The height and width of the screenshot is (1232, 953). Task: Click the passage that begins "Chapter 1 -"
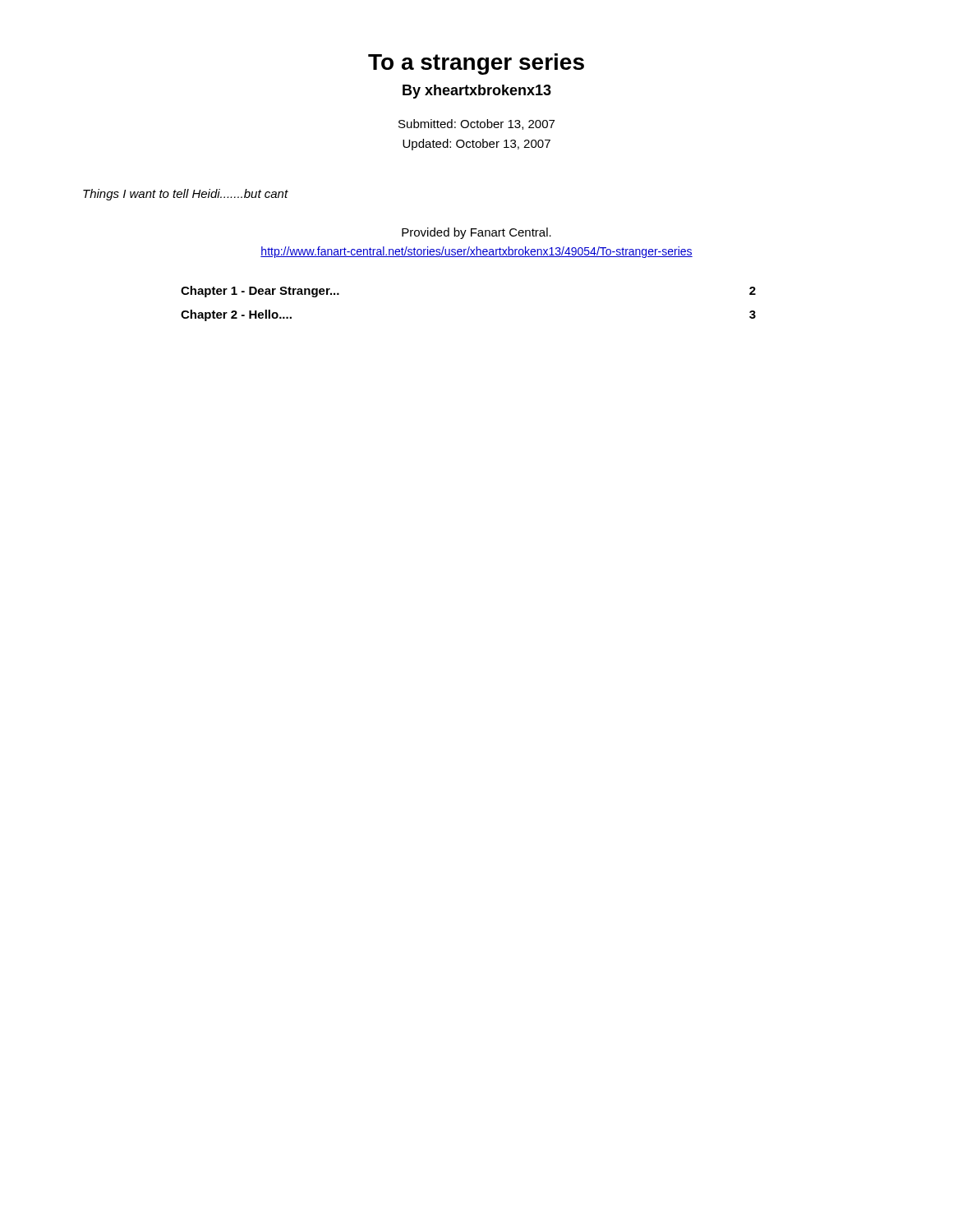[x=261, y=291]
